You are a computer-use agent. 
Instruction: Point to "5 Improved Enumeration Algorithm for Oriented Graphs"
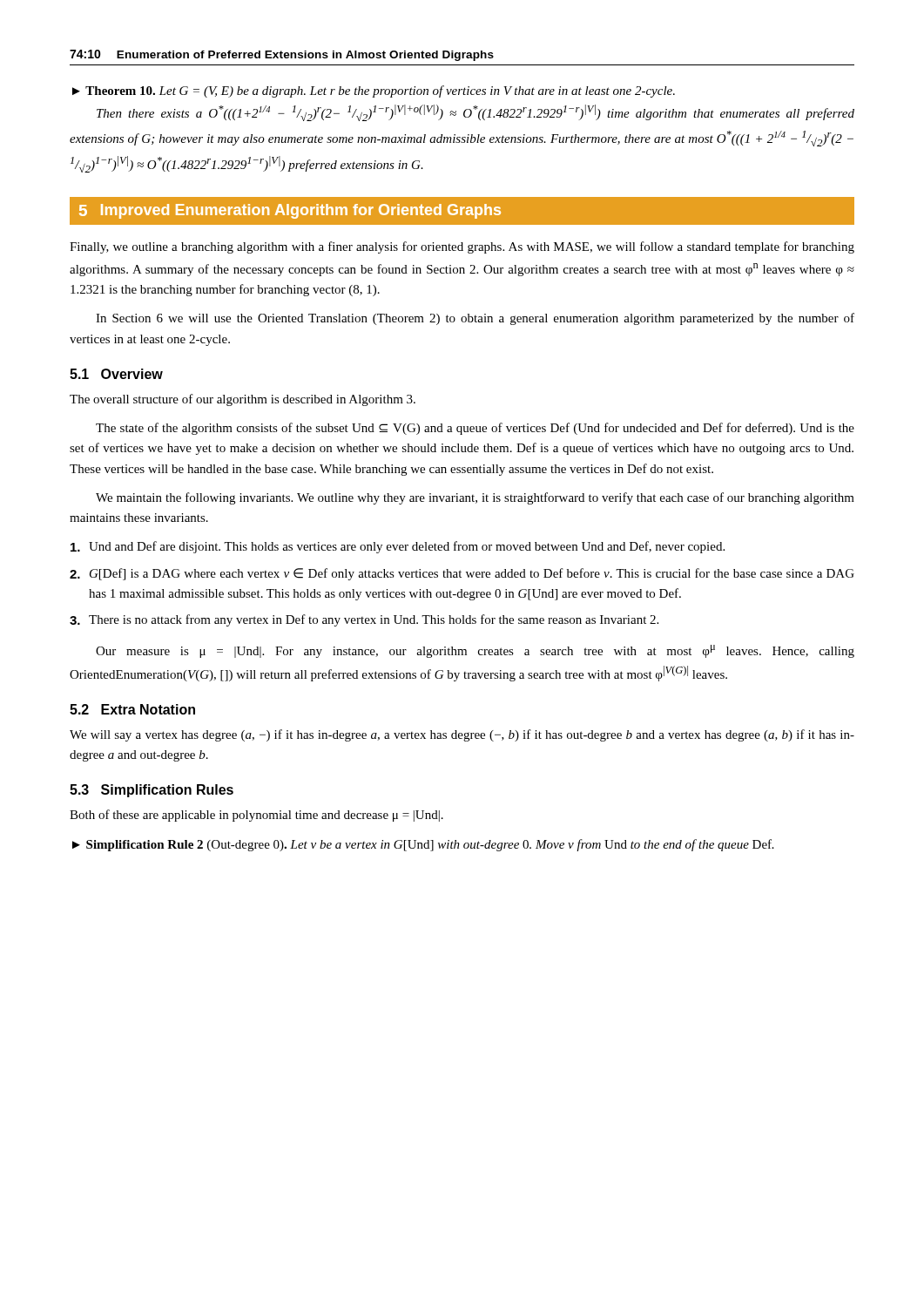[x=290, y=211]
